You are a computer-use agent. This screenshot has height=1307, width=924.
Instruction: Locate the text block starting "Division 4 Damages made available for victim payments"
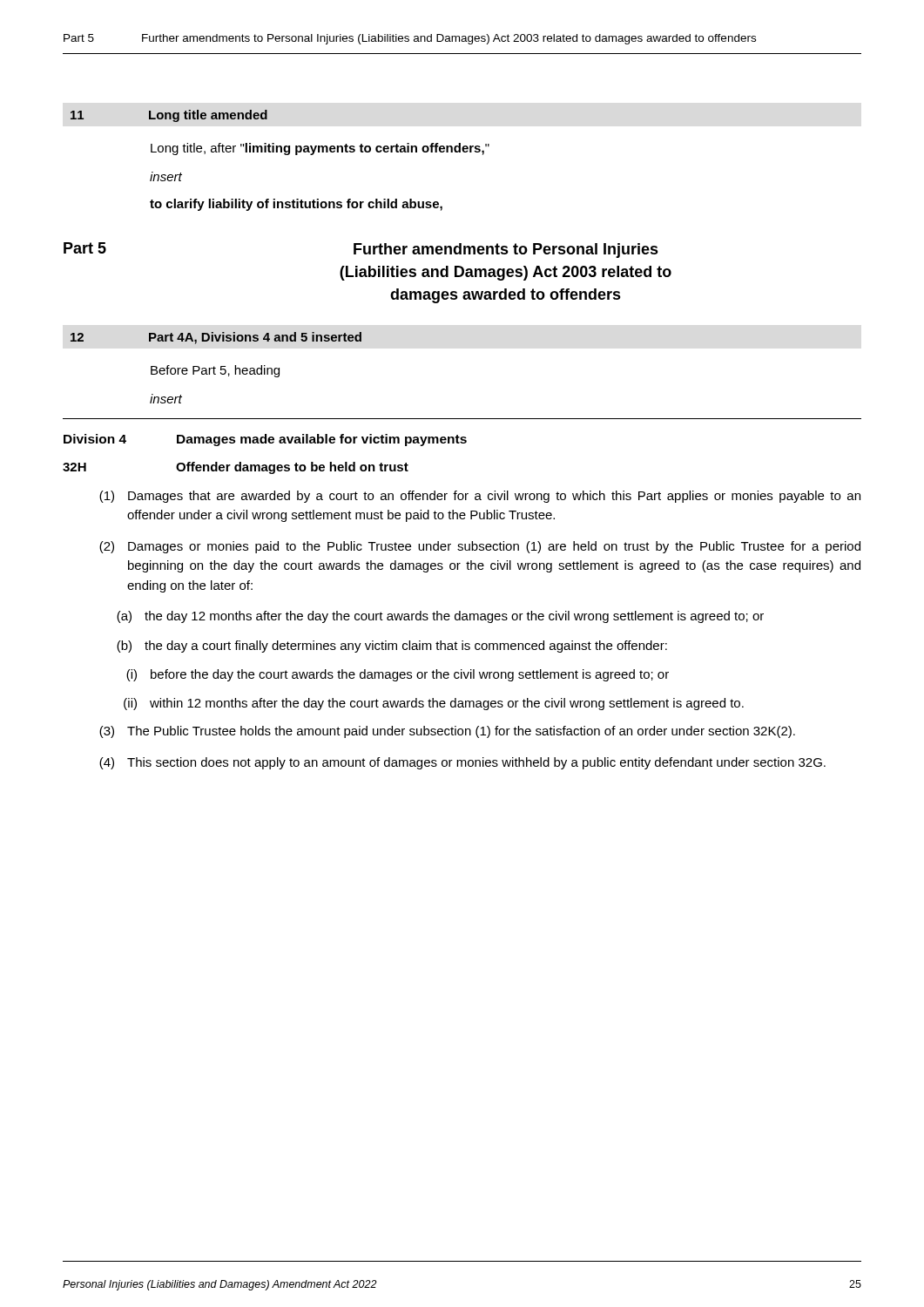(265, 439)
